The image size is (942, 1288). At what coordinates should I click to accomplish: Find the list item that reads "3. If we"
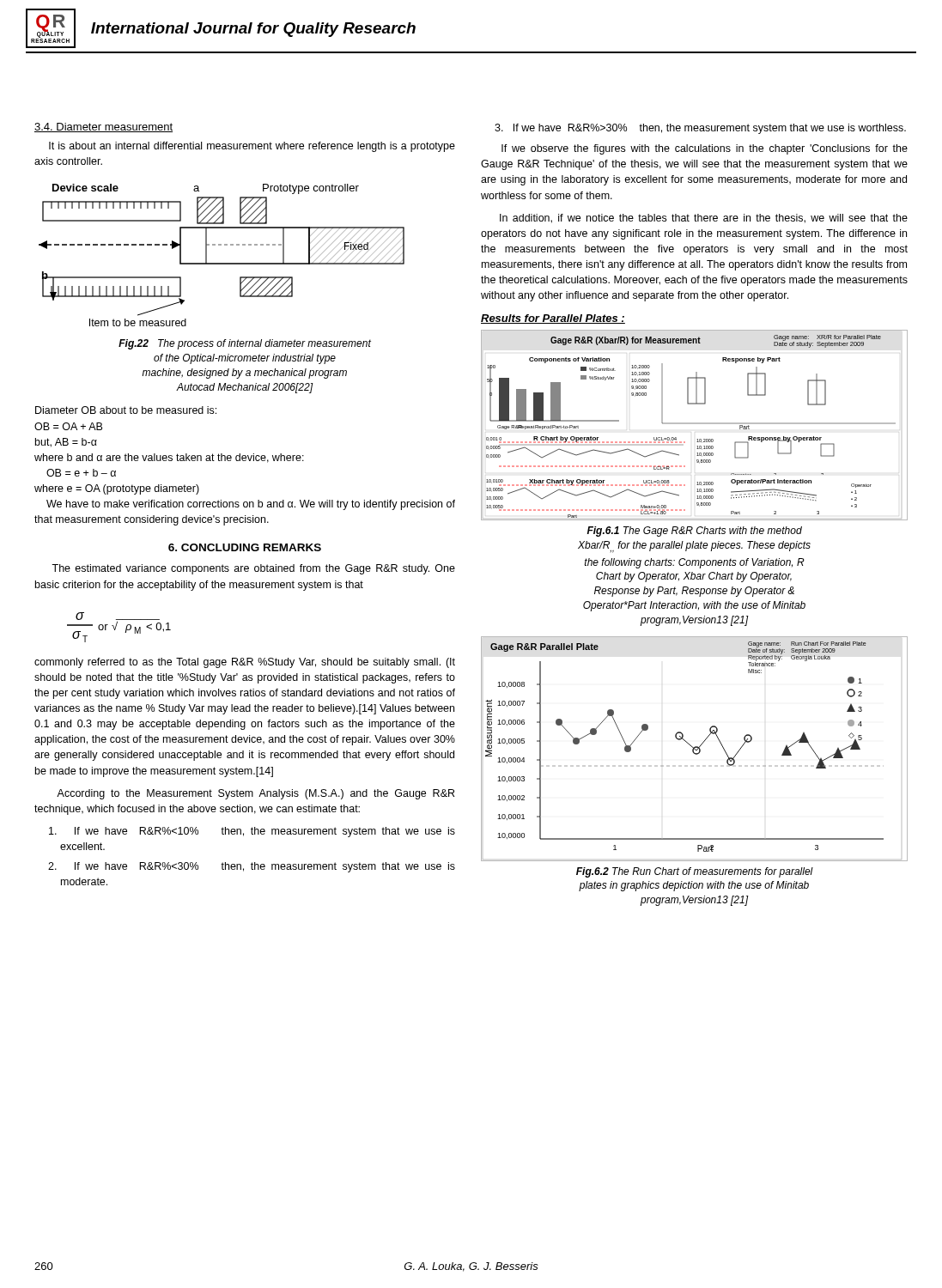[701, 128]
